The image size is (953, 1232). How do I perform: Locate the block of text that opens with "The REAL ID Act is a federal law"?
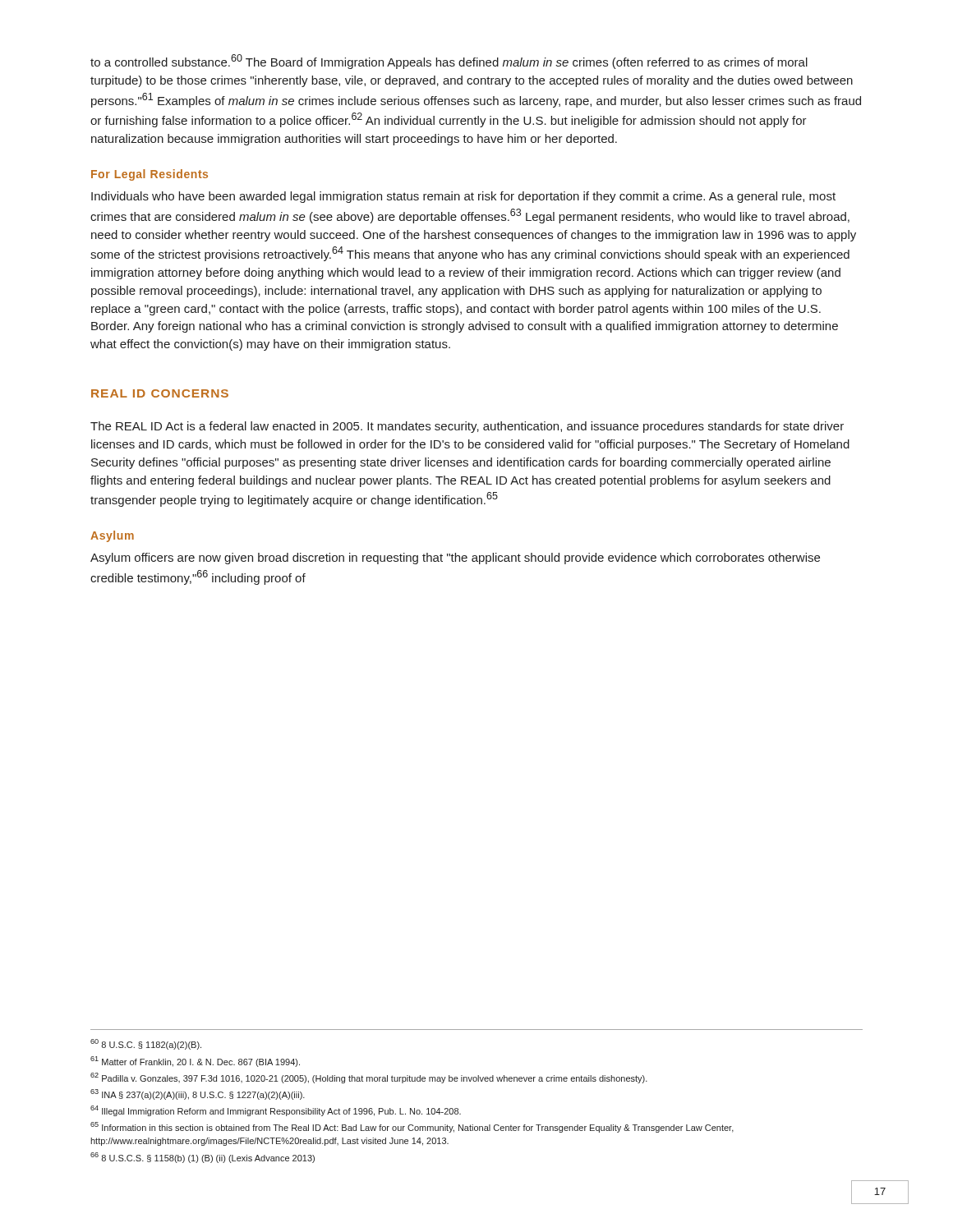pyautogui.click(x=476, y=463)
